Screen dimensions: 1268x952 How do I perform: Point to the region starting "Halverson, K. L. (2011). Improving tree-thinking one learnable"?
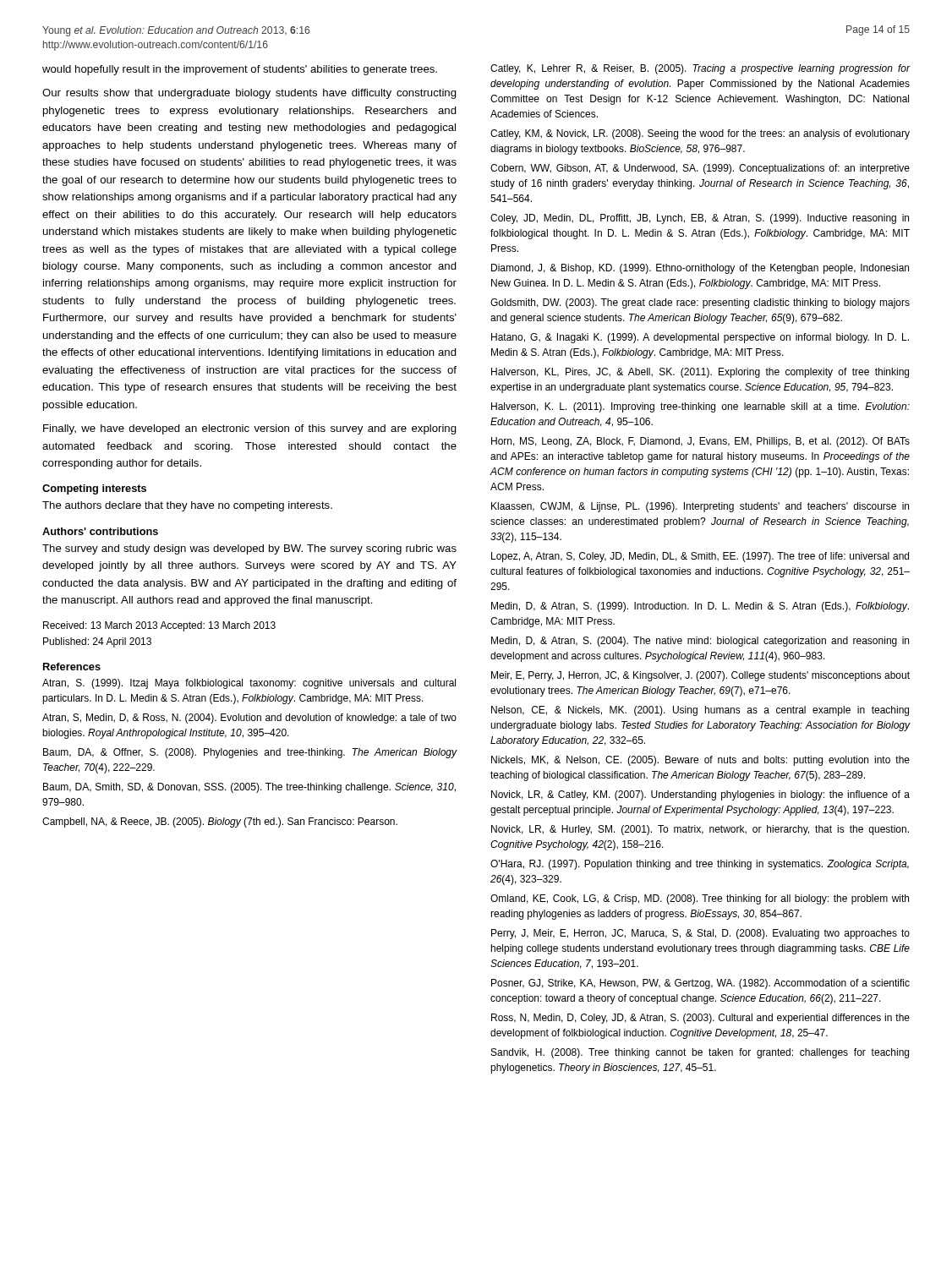click(700, 414)
